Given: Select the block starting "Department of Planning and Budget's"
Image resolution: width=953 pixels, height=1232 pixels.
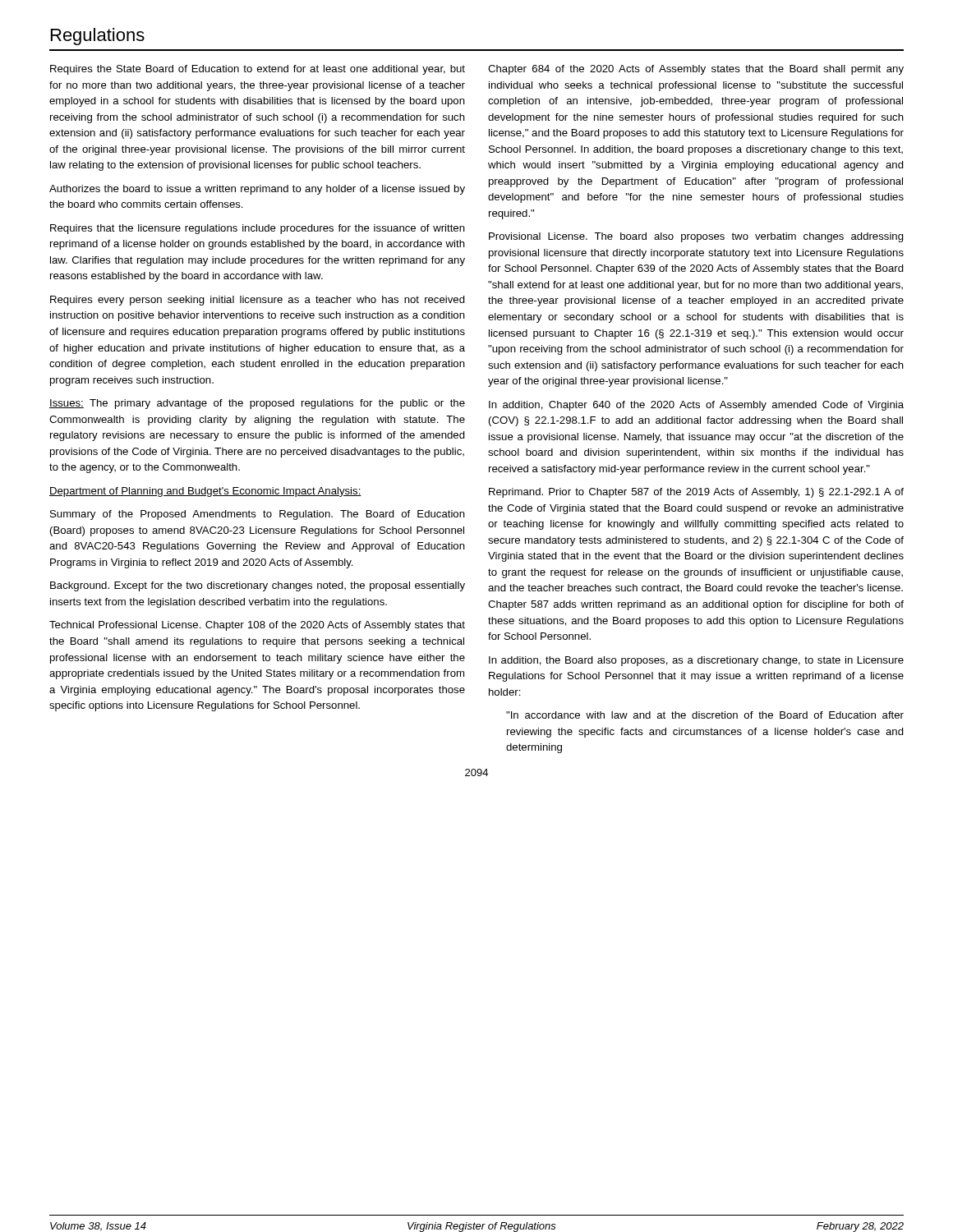Looking at the screenshot, I should (x=257, y=491).
